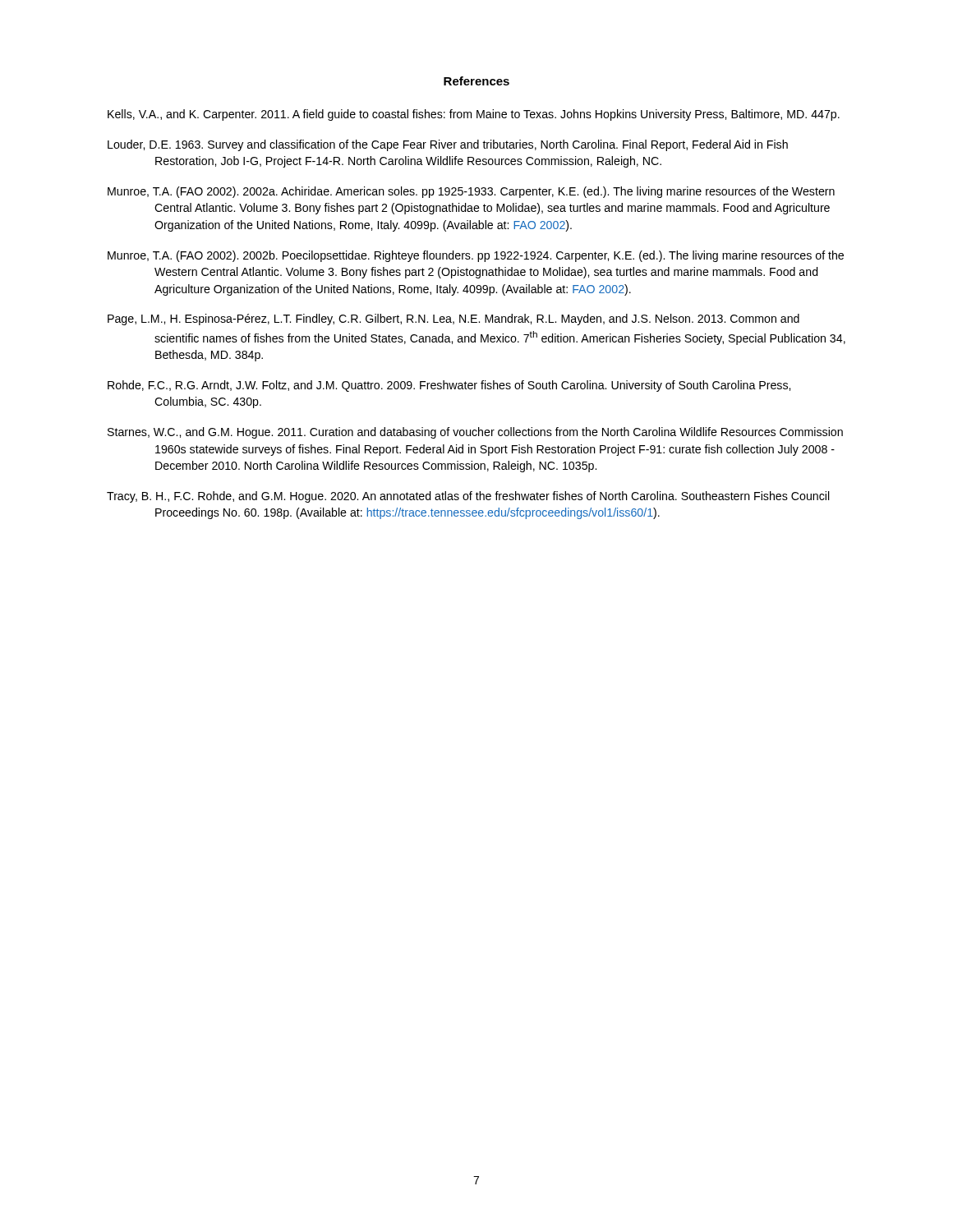Click the passage that begins "Louder, D.E. 1963. Survey and classification"
Screen dimensions: 1232x953
point(448,153)
